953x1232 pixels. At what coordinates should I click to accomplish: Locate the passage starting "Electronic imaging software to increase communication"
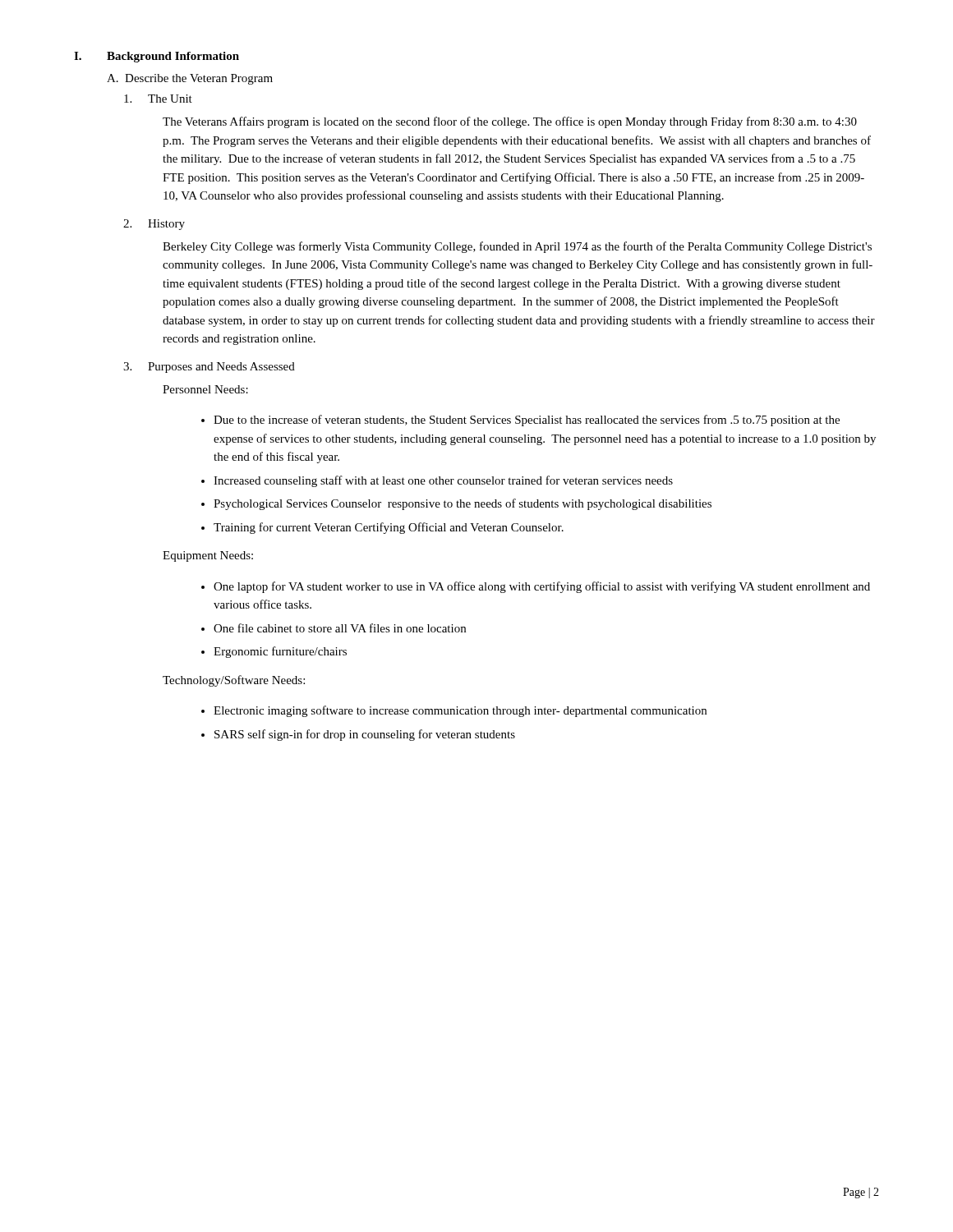click(x=546, y=722)
